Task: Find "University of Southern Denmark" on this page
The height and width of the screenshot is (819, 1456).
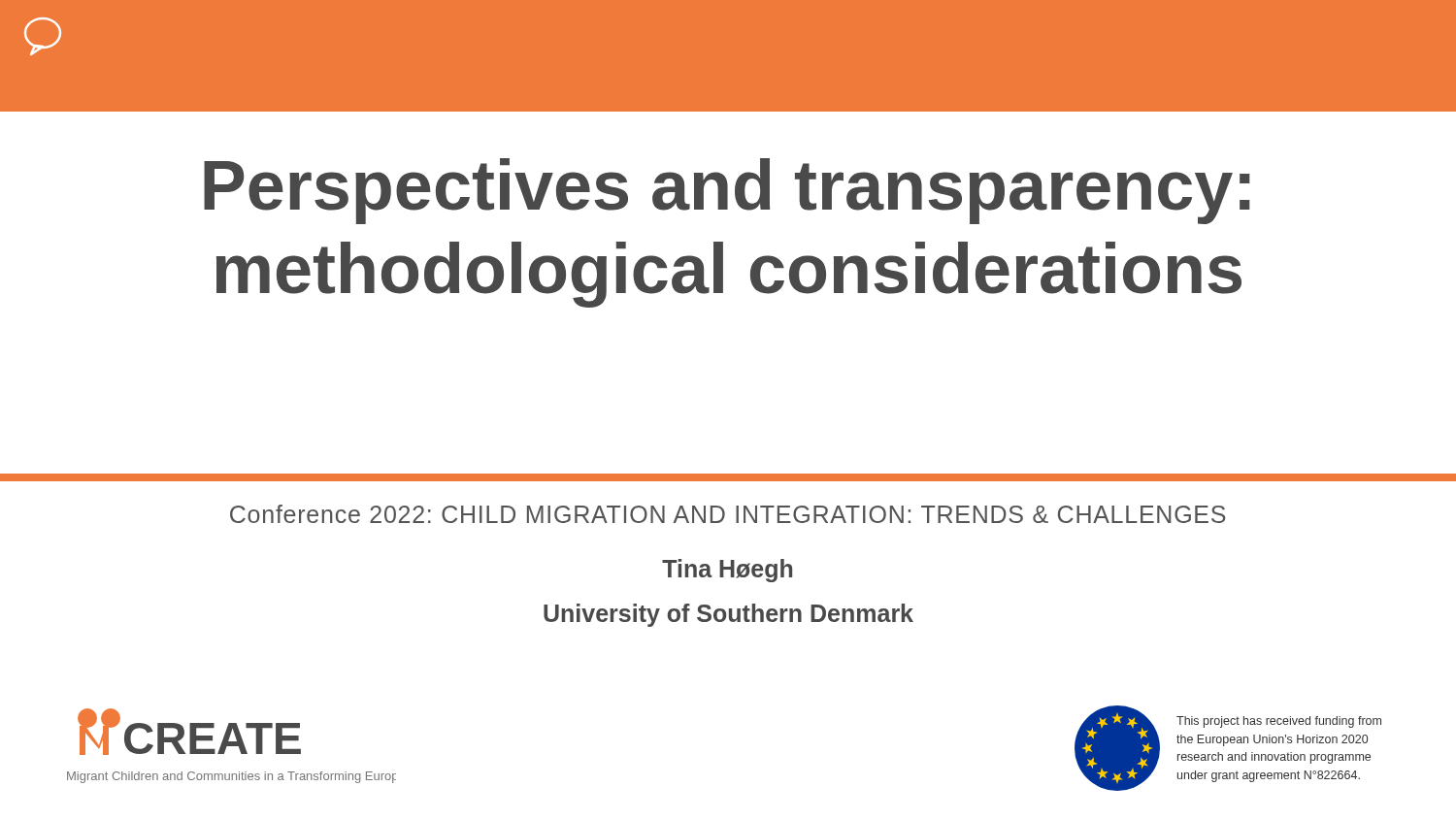Action: [728, 613]
